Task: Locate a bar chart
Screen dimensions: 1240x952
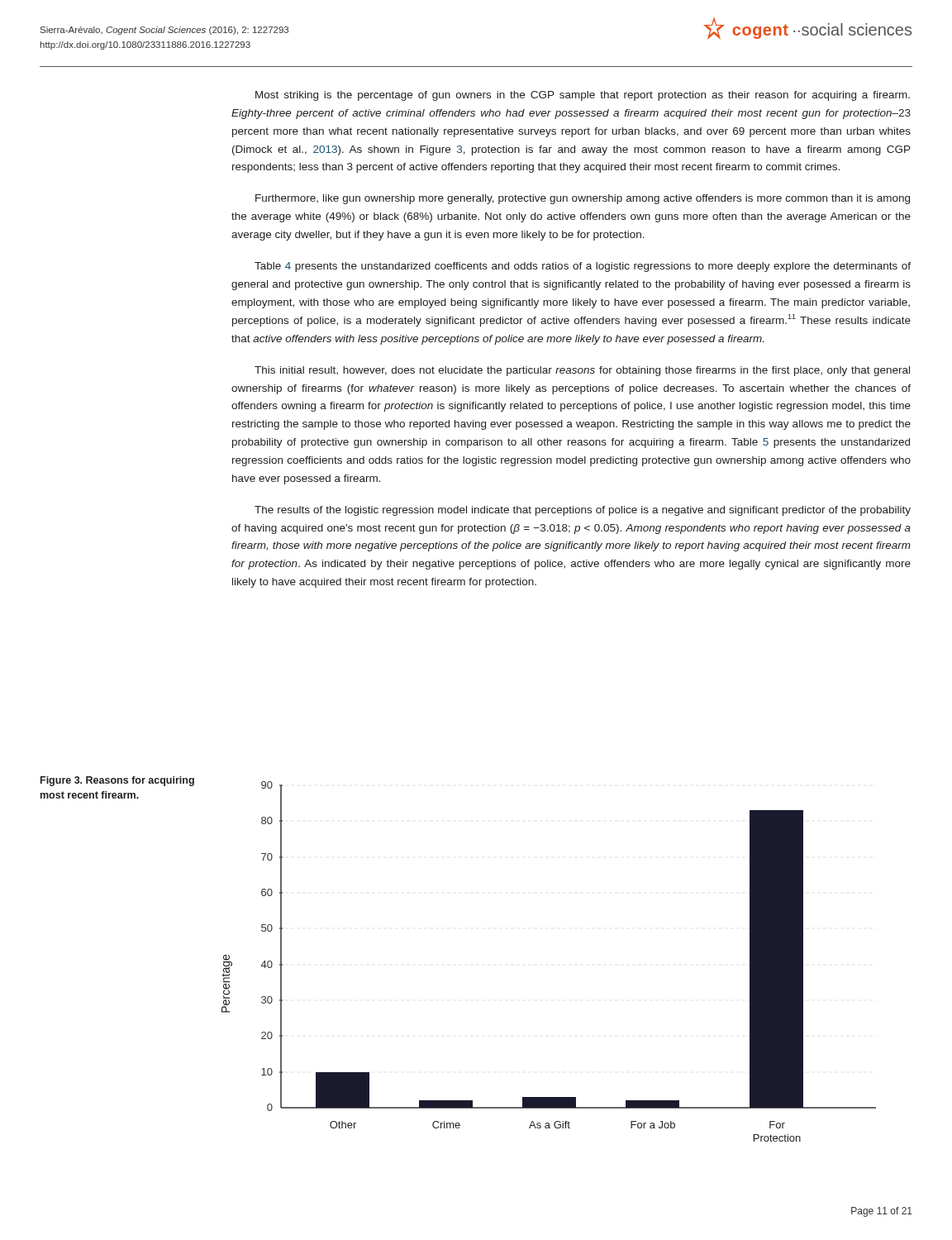Action: pyautogui.click(x=563, y=971)
